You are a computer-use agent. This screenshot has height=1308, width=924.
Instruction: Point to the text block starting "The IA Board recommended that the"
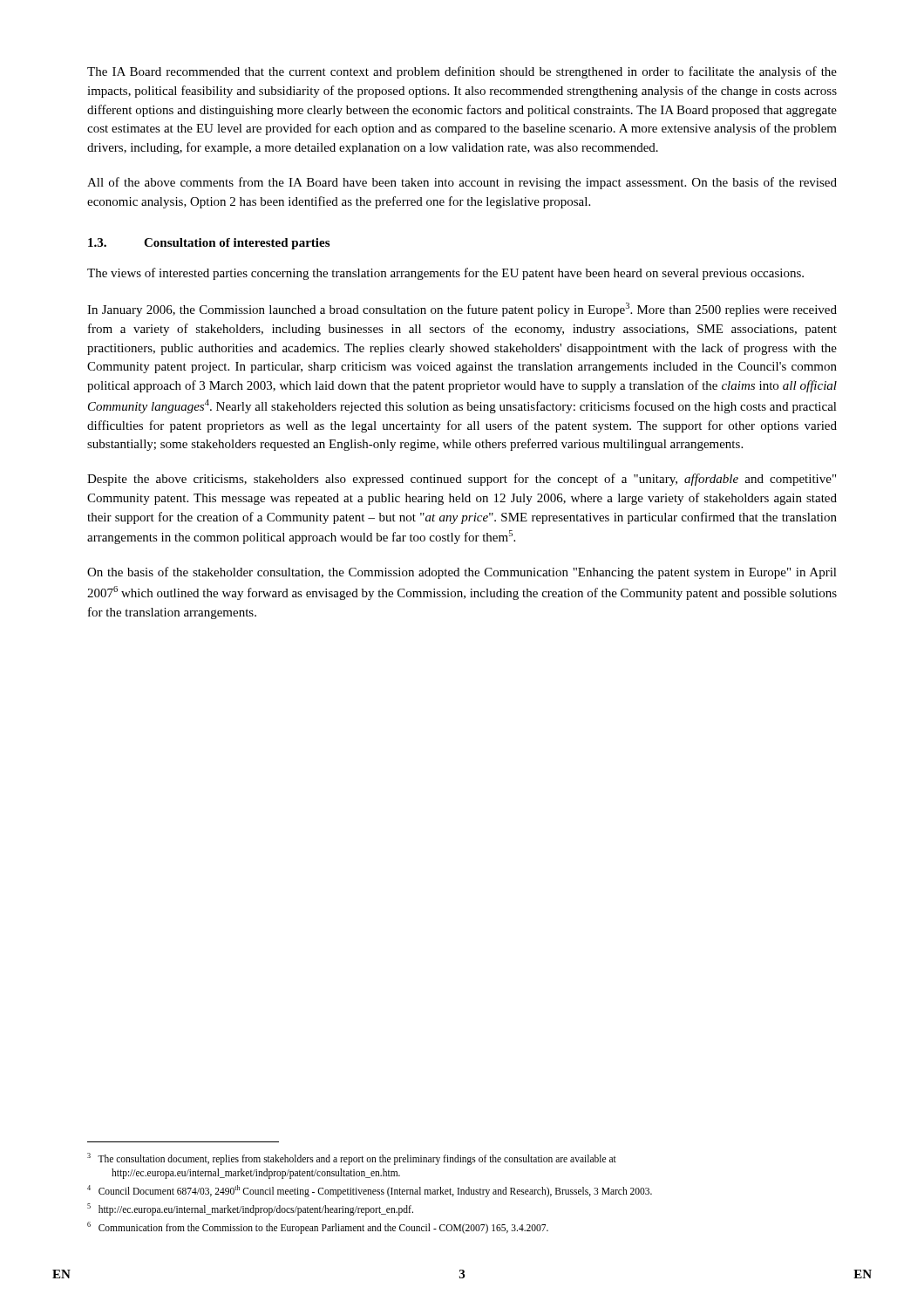[x=462, y=109]
